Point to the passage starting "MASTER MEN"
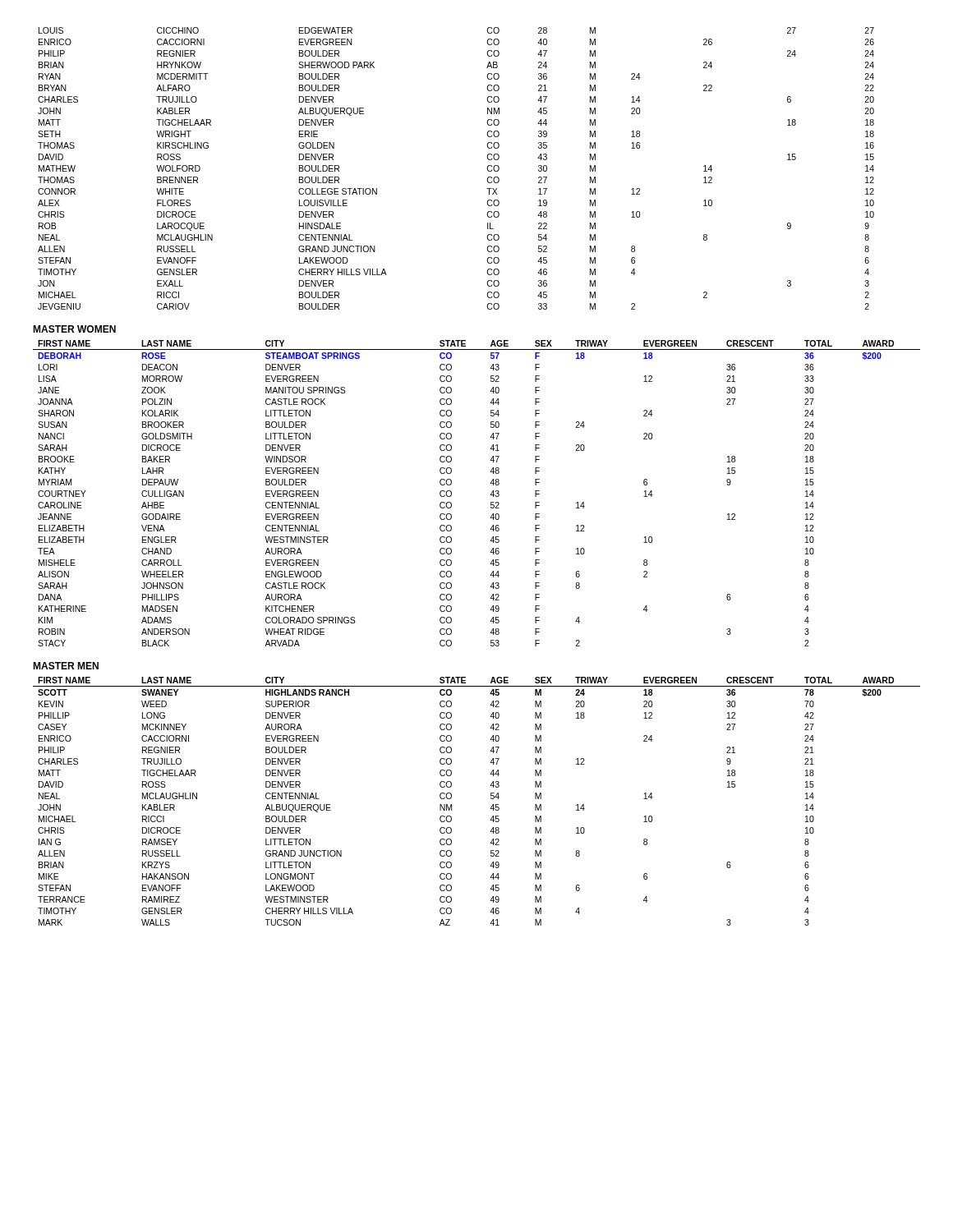The image size is (953, 1232). [x=66, y=666]
